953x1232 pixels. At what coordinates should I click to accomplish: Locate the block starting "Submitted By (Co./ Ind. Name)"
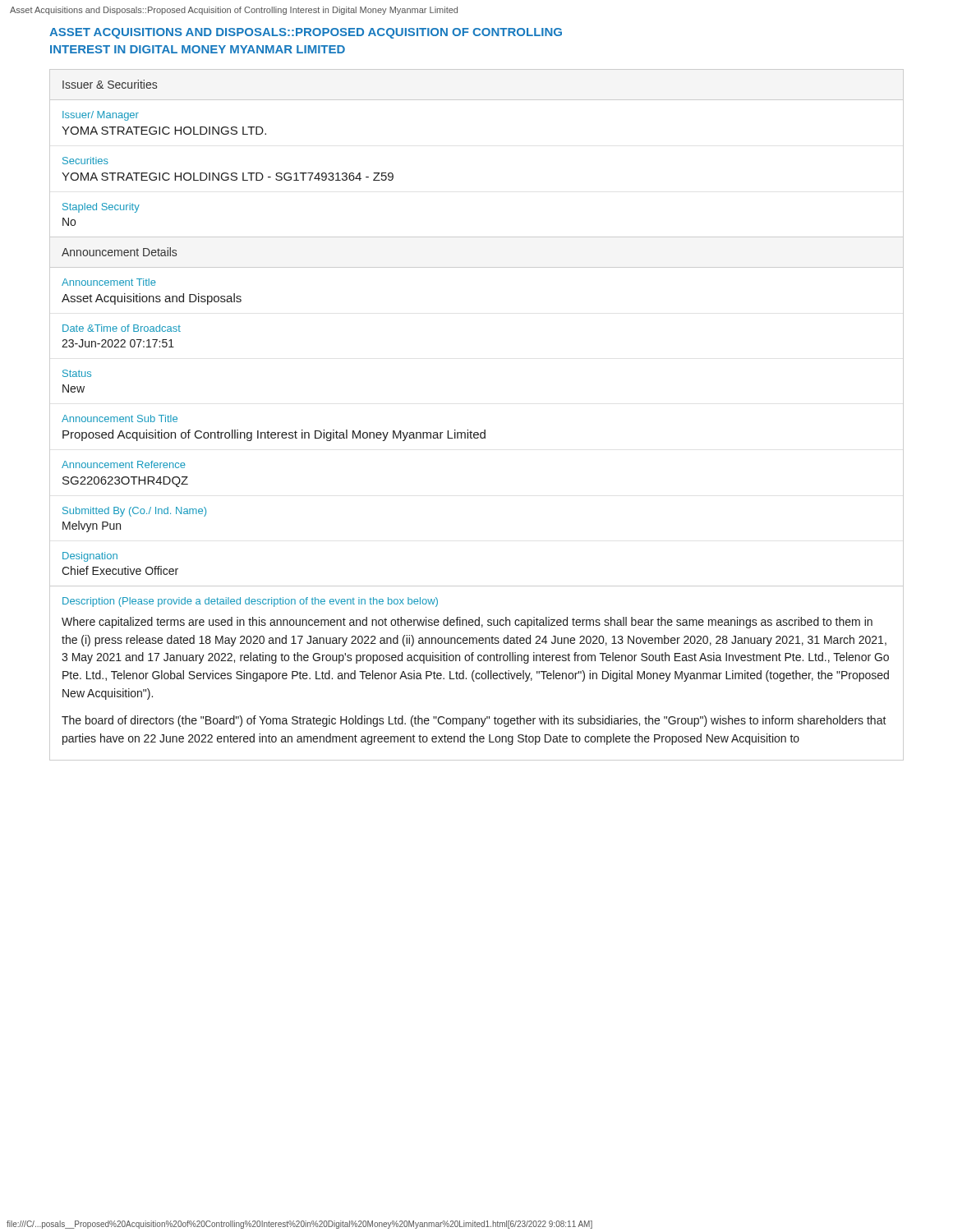tap(134, 512)
